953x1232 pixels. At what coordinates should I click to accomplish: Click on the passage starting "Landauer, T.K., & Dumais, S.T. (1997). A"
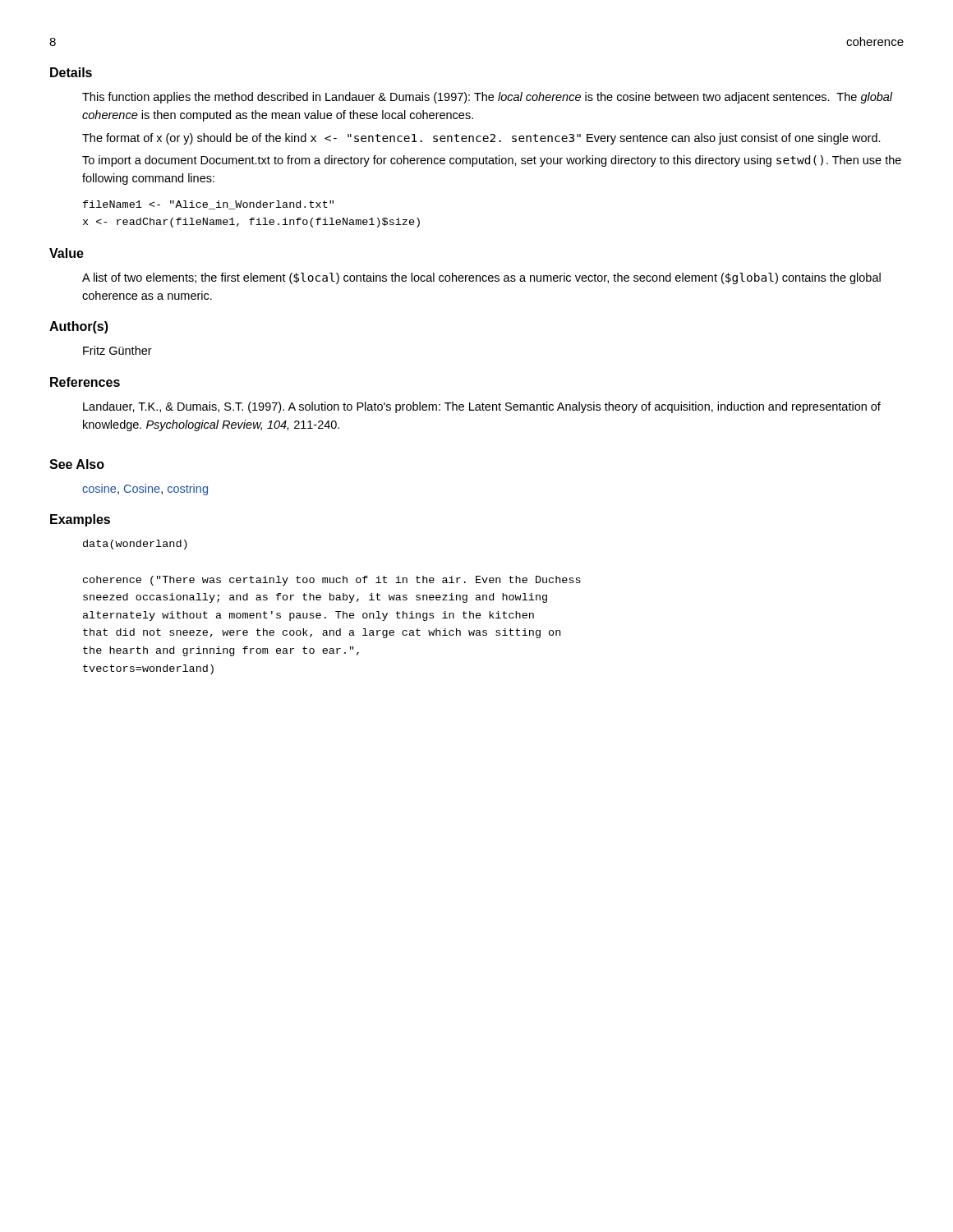[x=481, y=416]
